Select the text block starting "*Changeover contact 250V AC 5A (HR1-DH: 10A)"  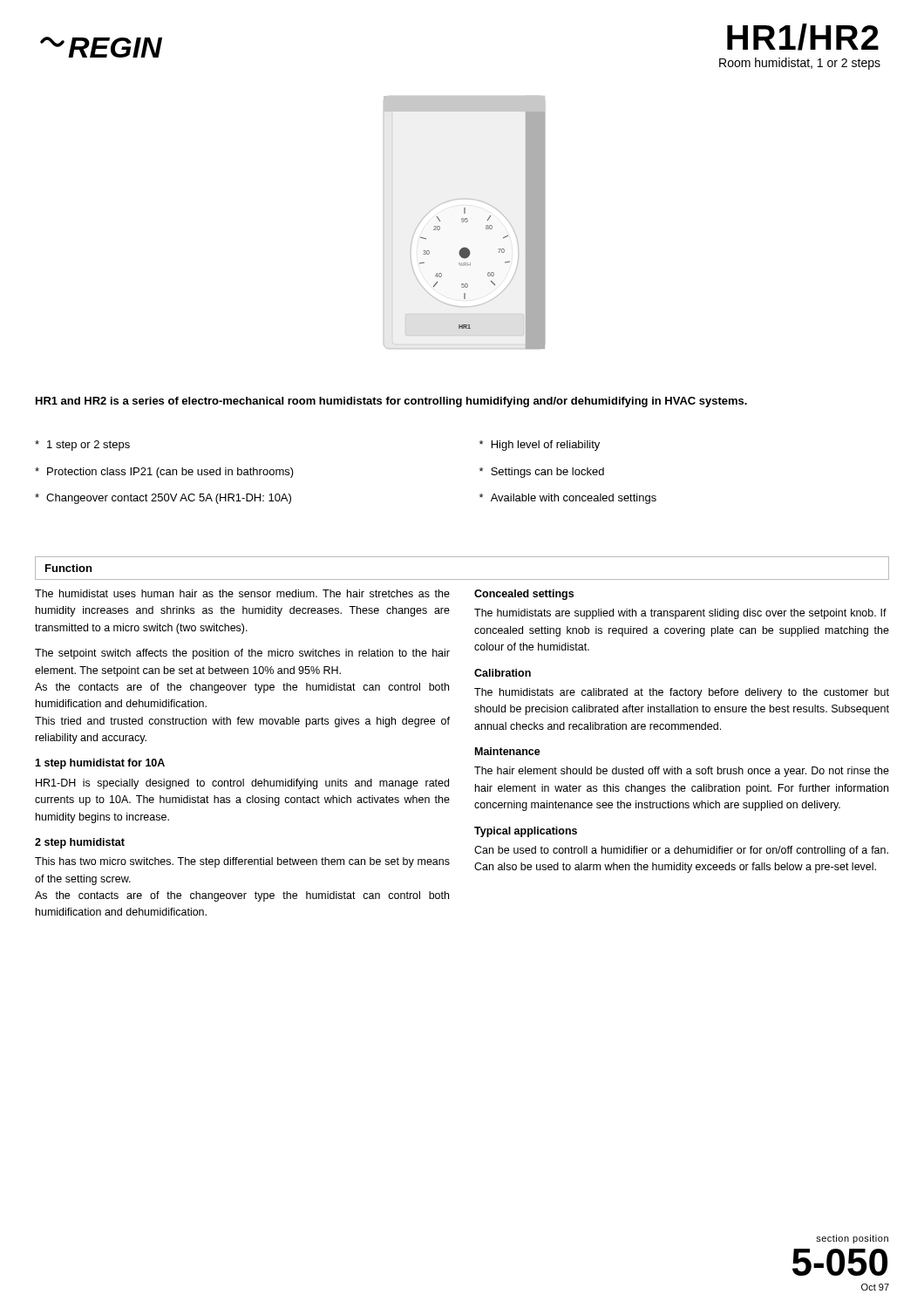coord(163,498)
